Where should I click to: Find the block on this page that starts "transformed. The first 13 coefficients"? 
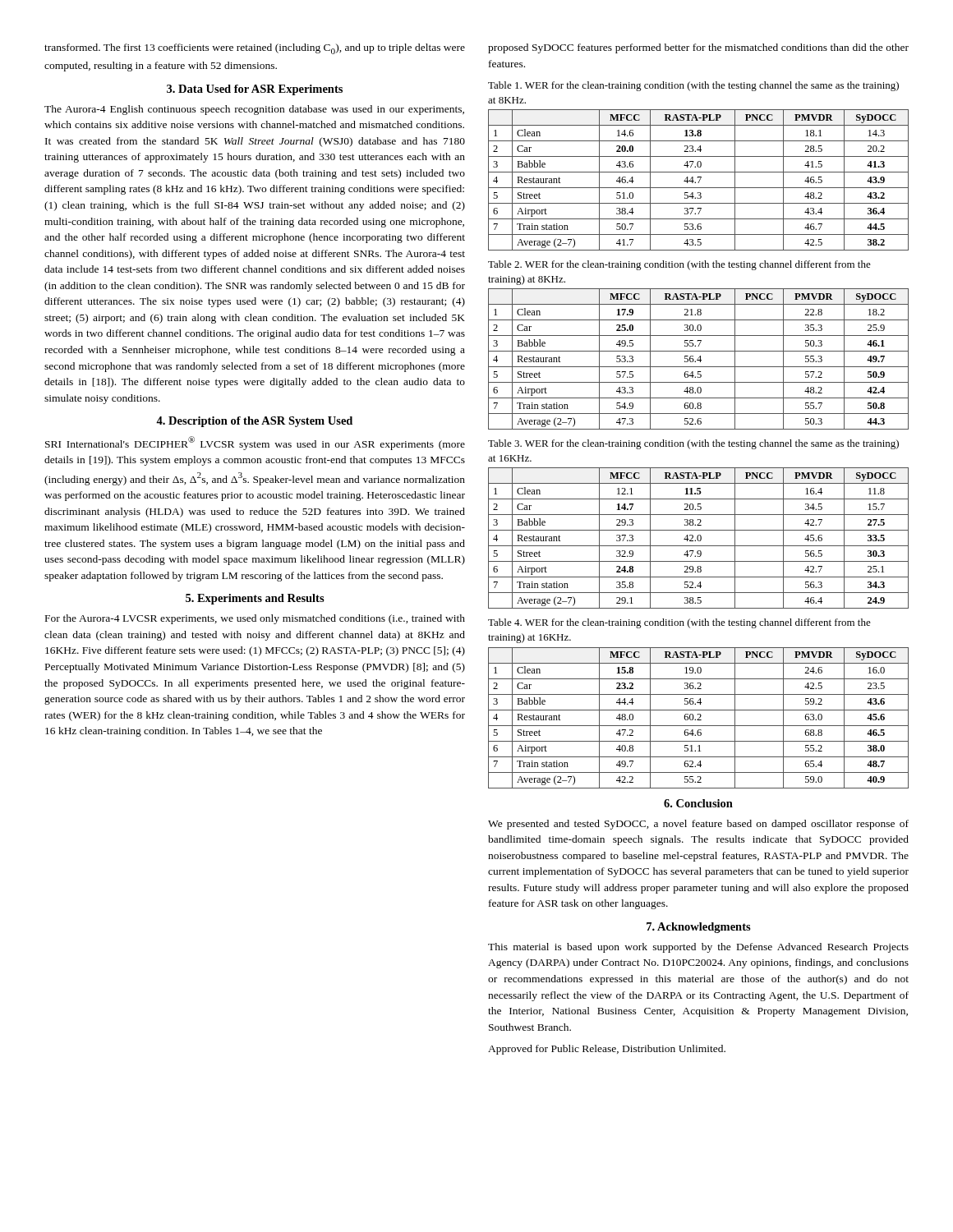coord(255,56)
